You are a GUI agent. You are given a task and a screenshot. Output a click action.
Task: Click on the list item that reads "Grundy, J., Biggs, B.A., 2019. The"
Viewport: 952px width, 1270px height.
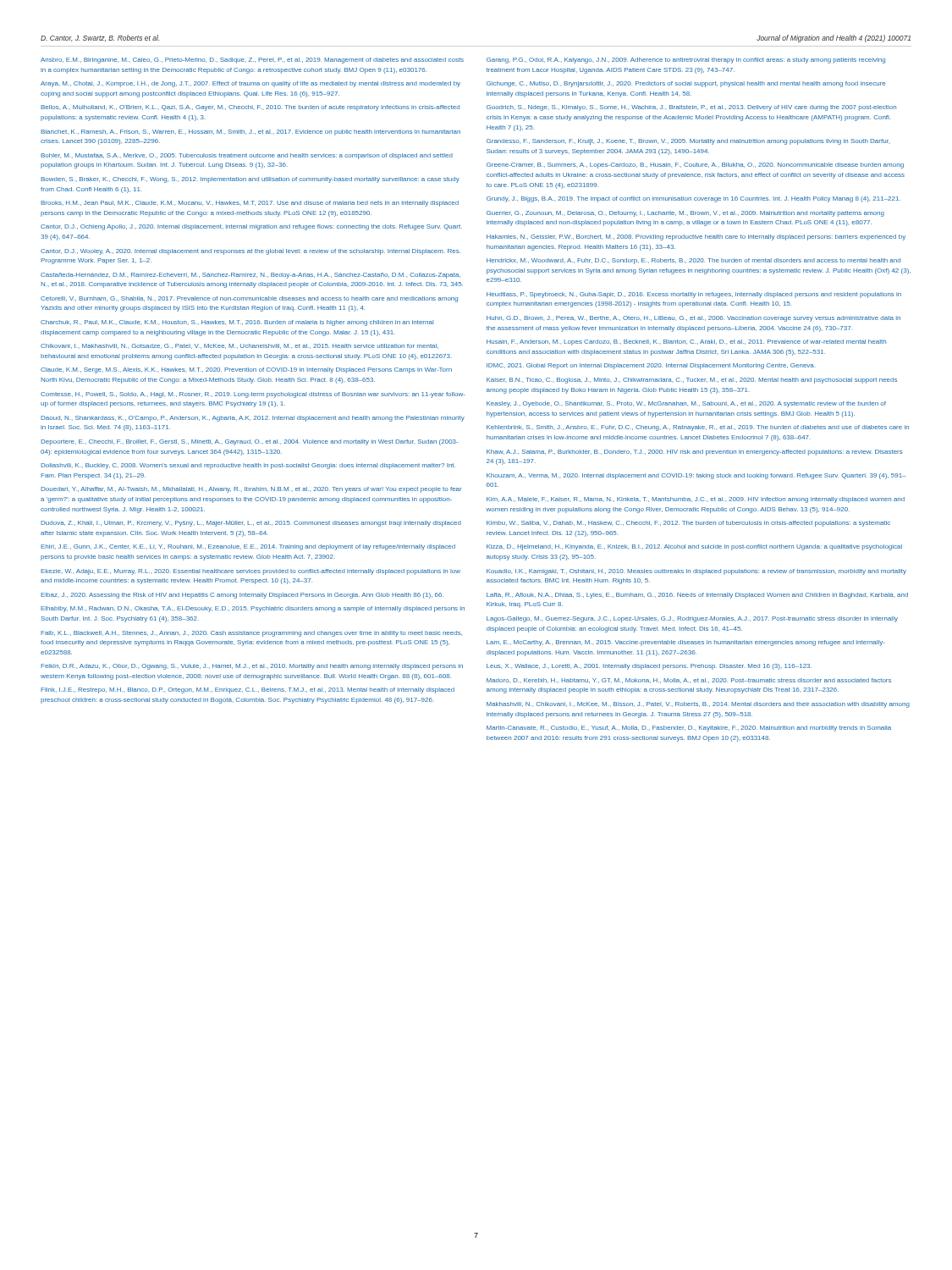pyautogui.click(x=694, y=199)
